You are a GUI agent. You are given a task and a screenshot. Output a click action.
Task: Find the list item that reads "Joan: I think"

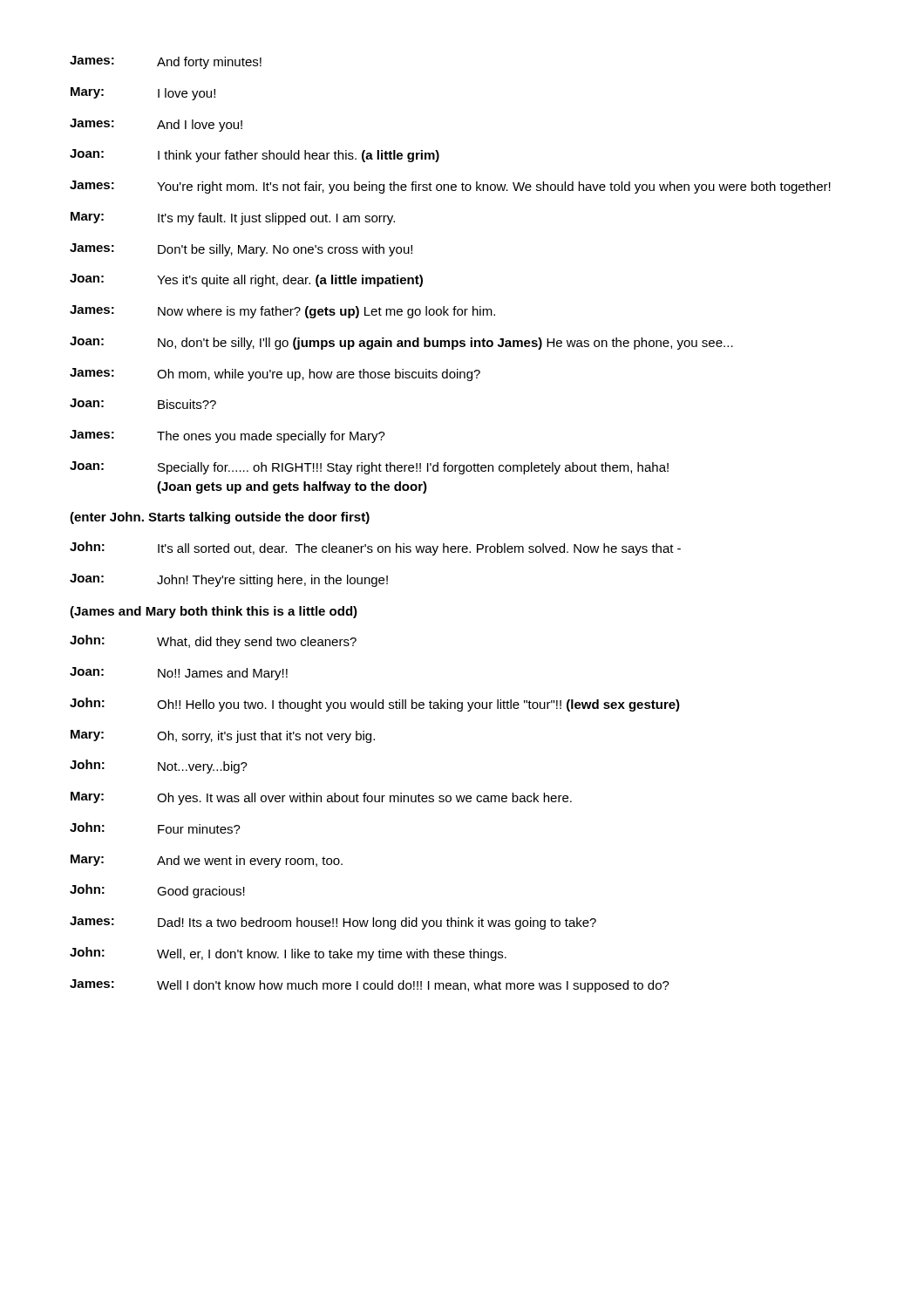255,156
